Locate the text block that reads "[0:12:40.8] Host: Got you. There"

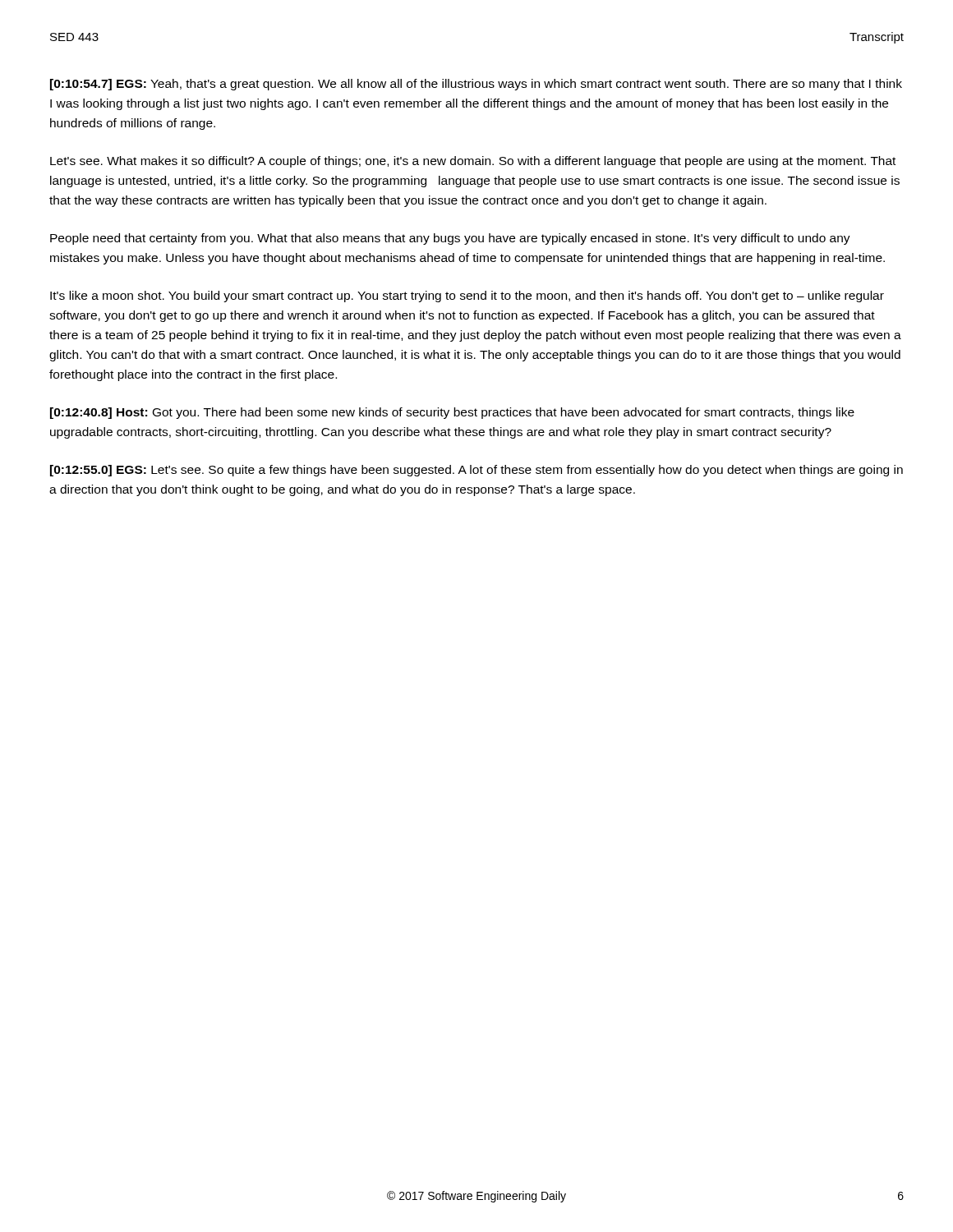click(x=452, y=422)
